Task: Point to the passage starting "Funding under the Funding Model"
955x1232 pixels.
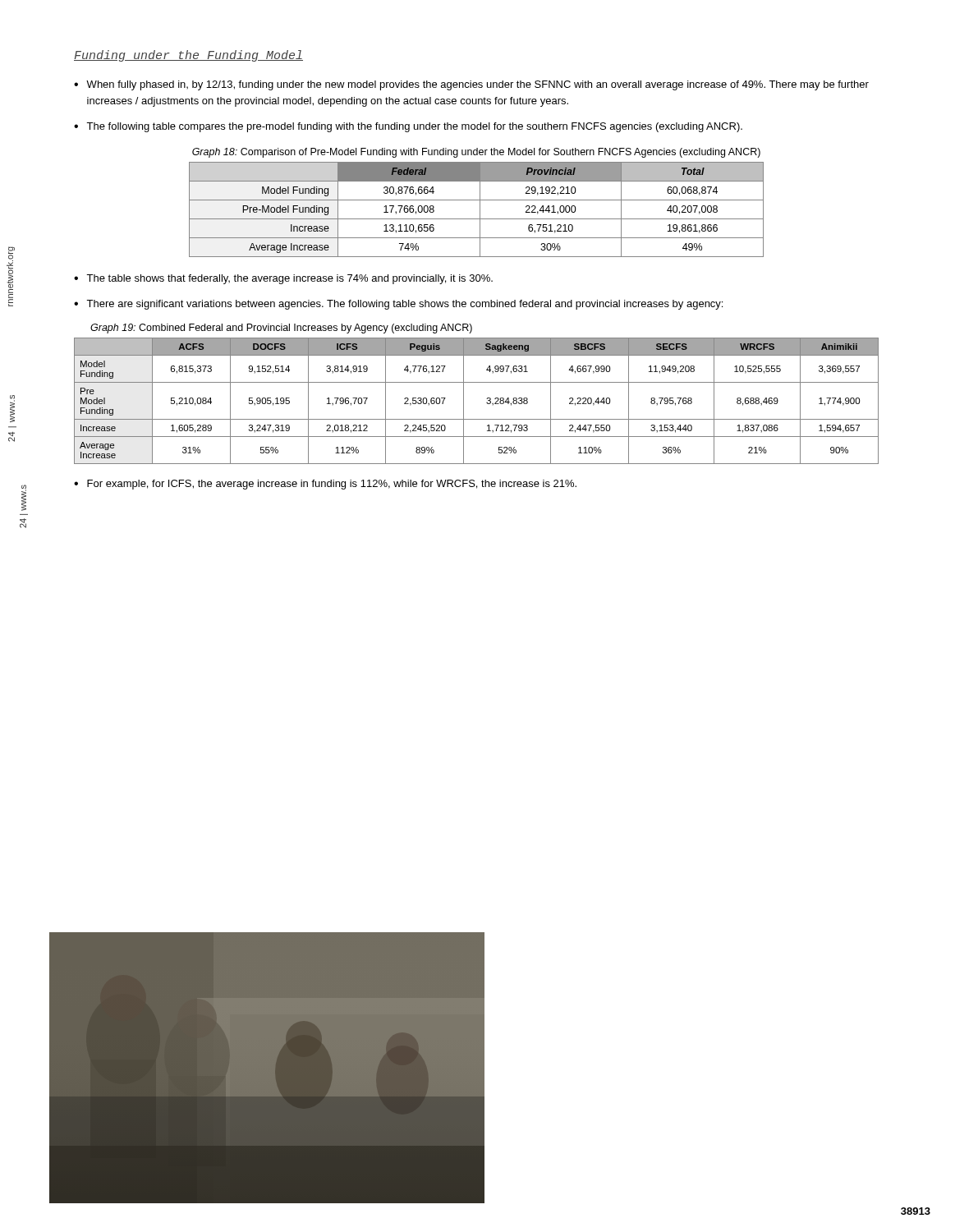Action: 188,56
